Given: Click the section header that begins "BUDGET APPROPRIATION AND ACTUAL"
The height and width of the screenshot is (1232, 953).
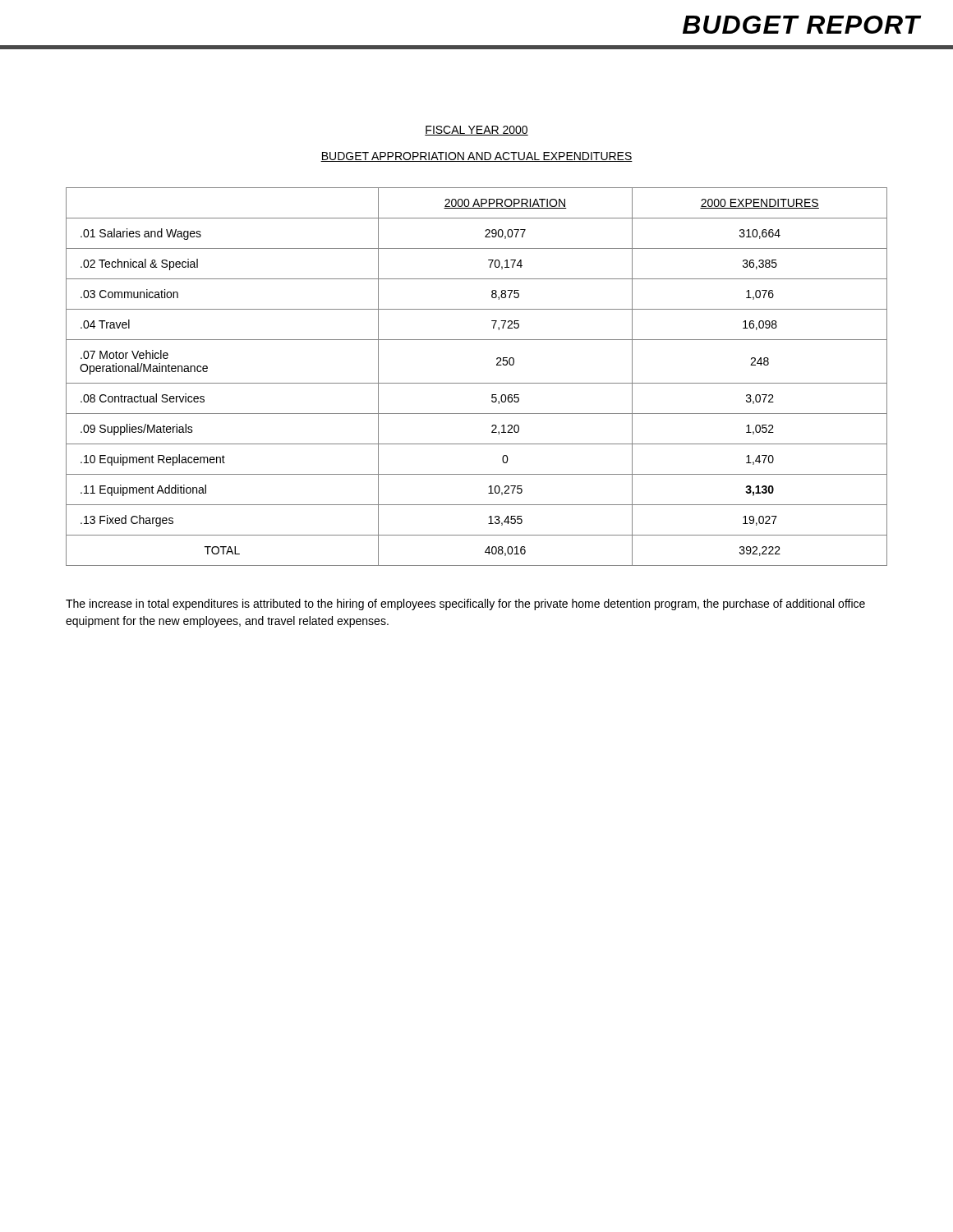Looking at the screenshot, I should [x=476, y=156].
